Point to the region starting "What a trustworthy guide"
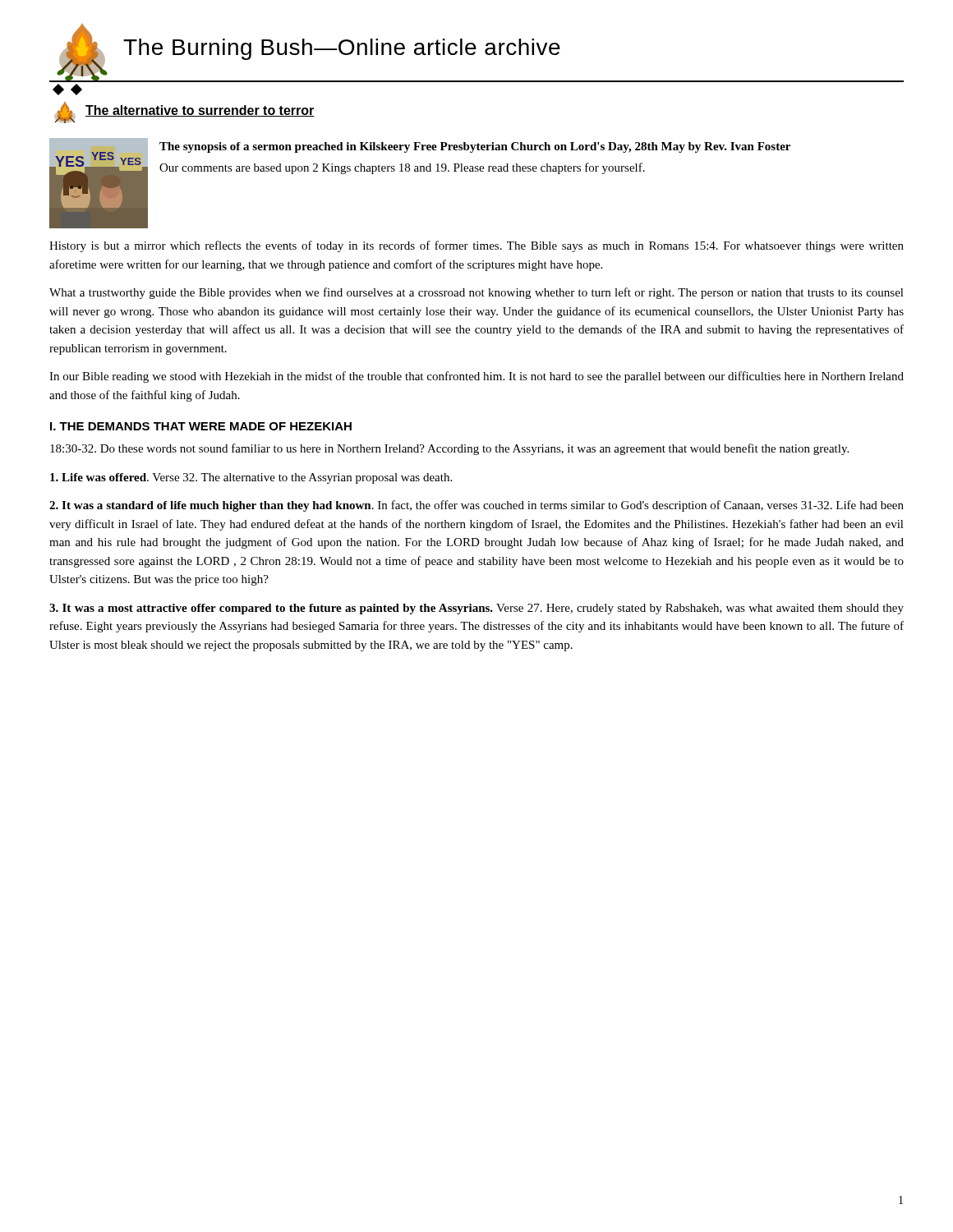This screenshot has height=1232, width=953. [x=476, y=320]
